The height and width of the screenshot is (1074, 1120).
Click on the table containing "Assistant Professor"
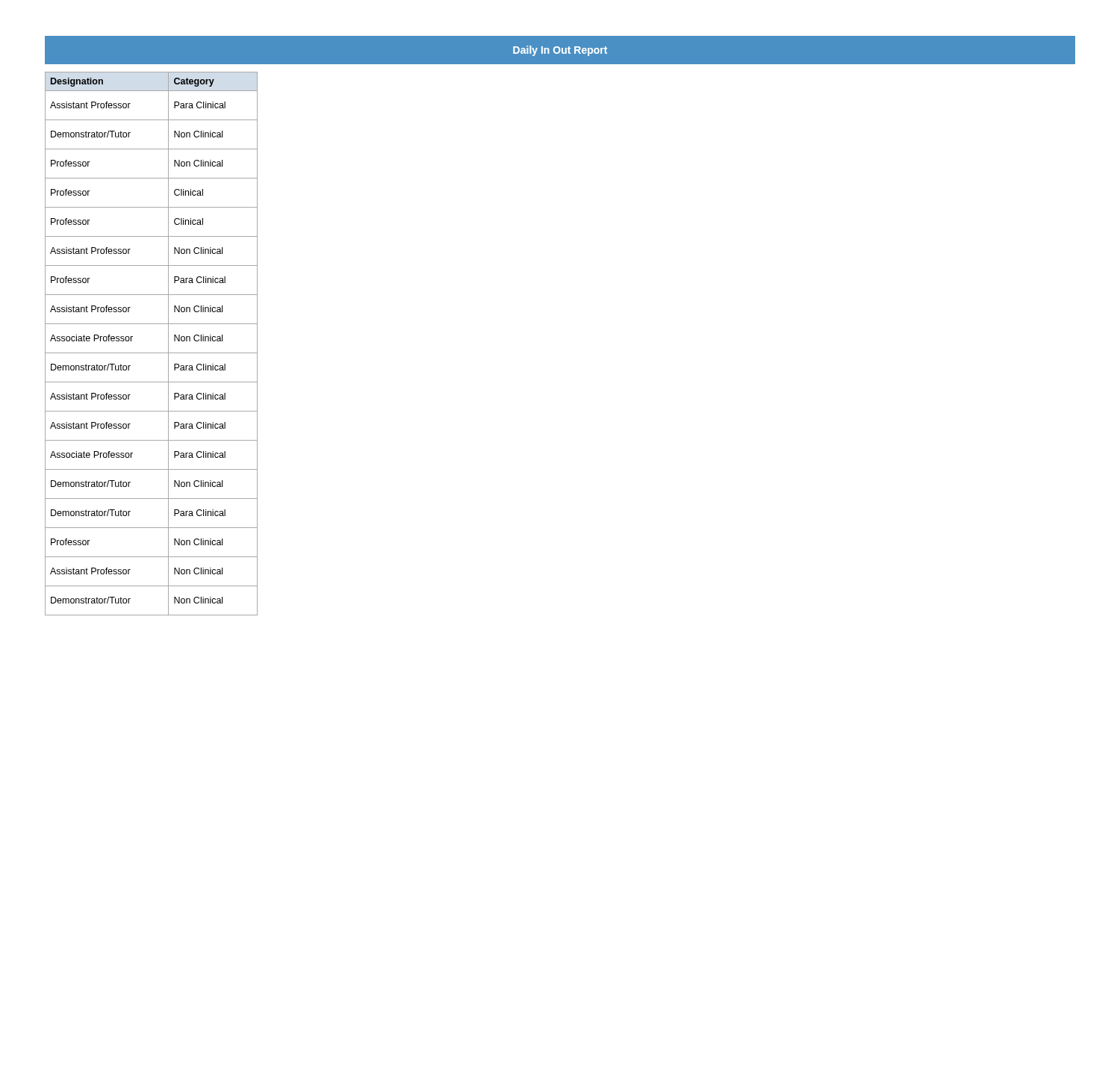pyautogui.click(x=151, y=344)
